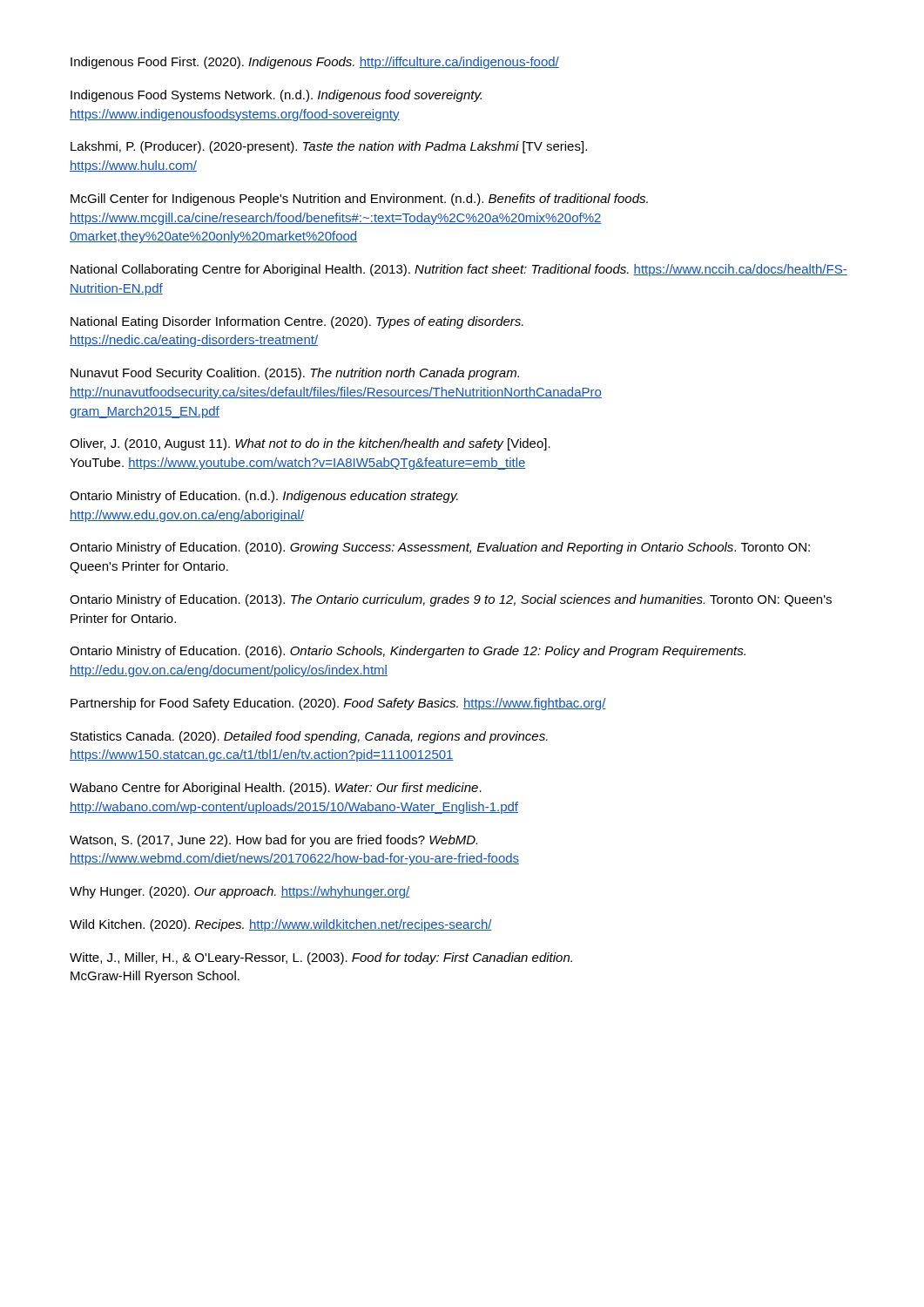Screen dimensions: 1307x924
Task: Click on the list item that says "McGill Center for Indigenous"
Action: tap(360, 217)
